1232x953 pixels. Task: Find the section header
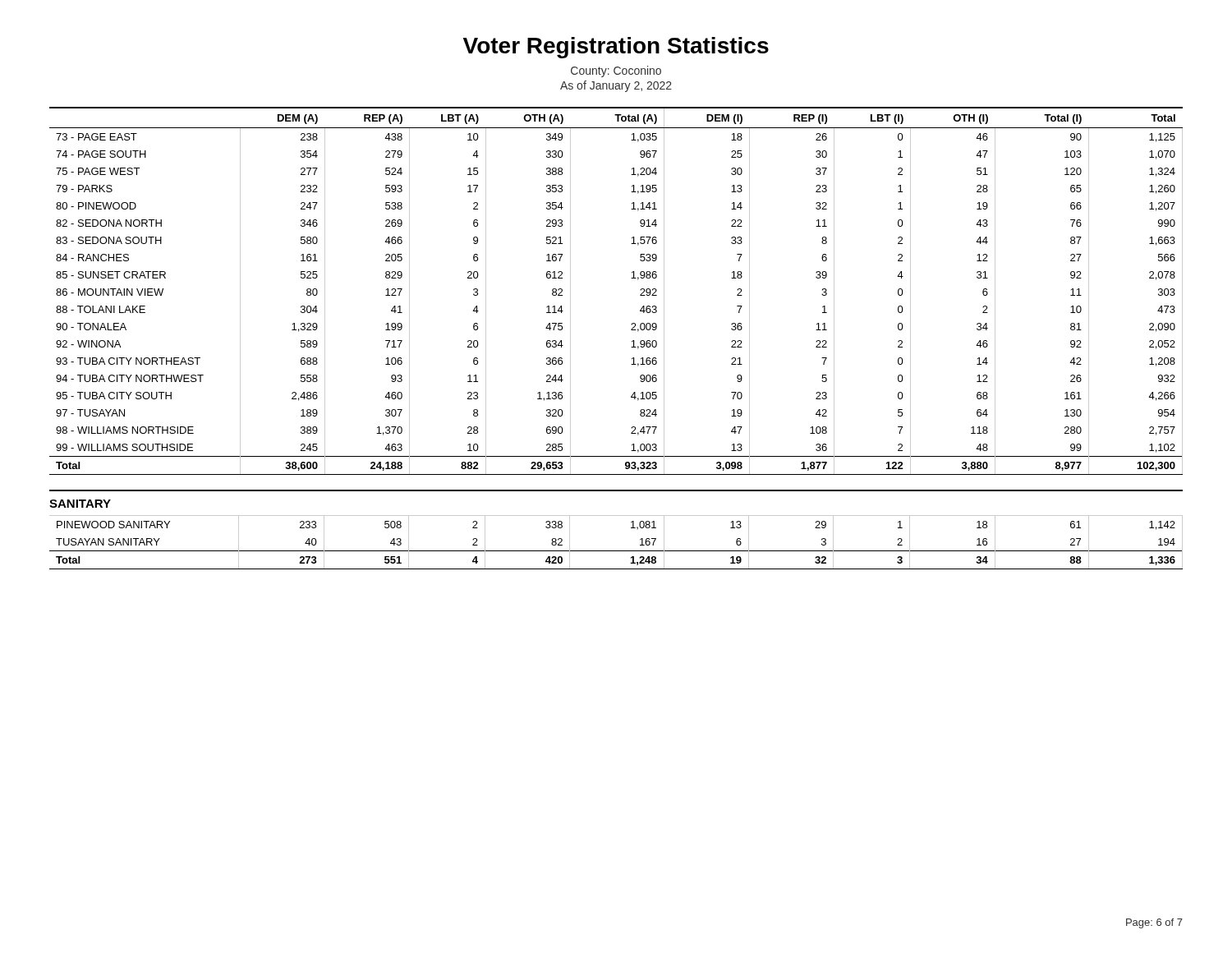click(x=80, y=503)
